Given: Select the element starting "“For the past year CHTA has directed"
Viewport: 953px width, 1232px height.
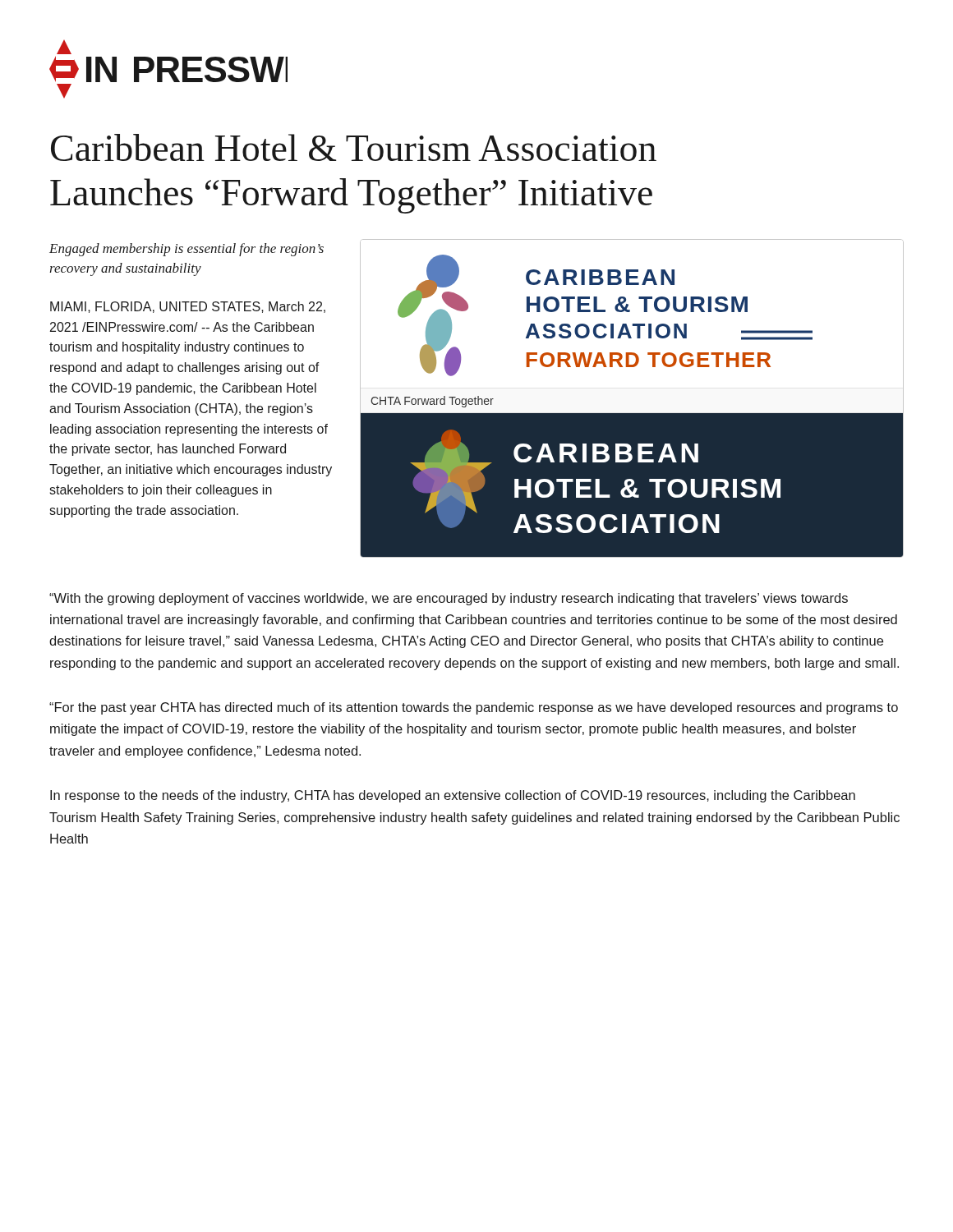Looking at the screenshot, I should [476, 729].
